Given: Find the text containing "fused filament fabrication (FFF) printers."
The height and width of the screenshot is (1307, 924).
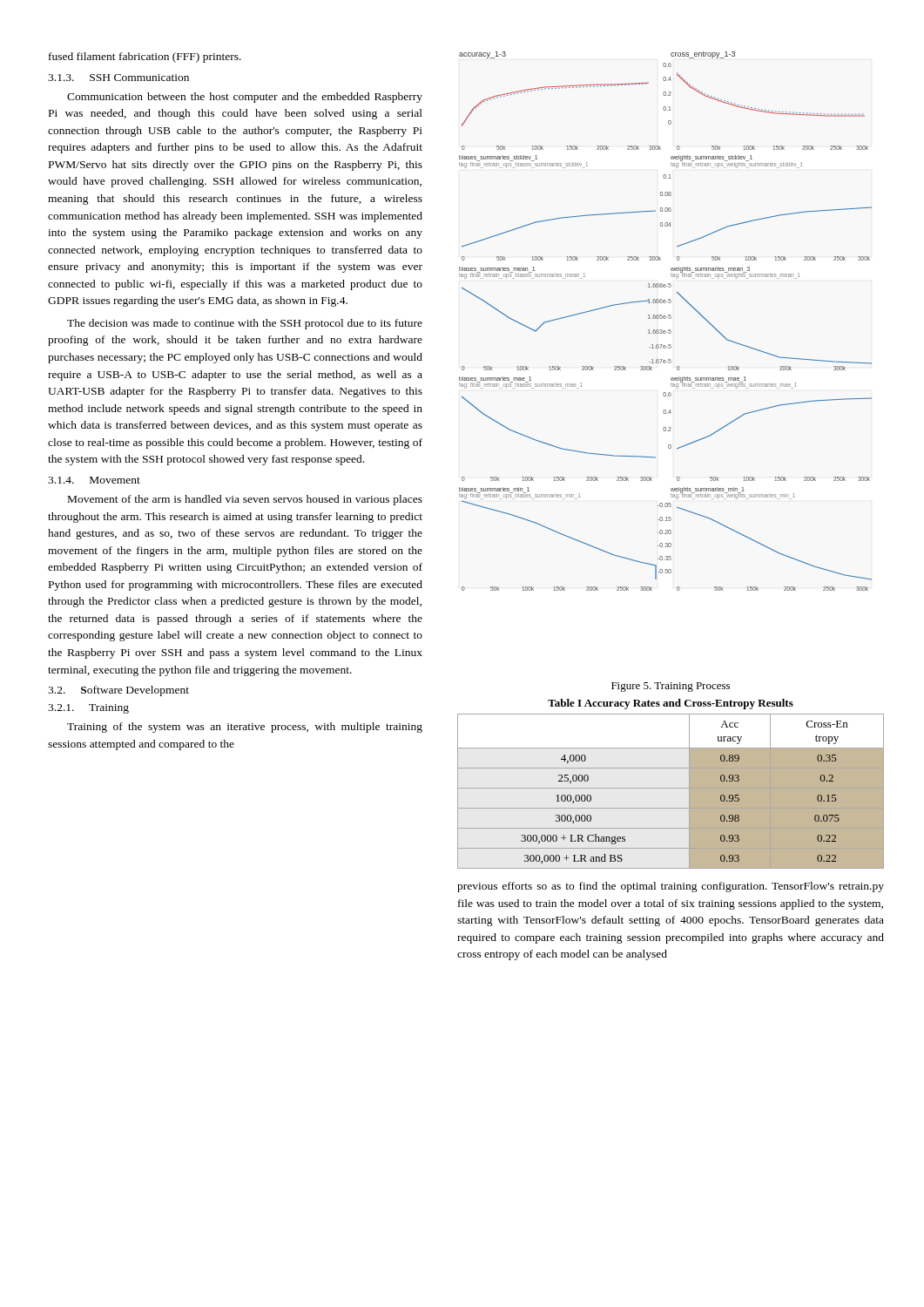Looking at the screenshot, I should point(235,56).
